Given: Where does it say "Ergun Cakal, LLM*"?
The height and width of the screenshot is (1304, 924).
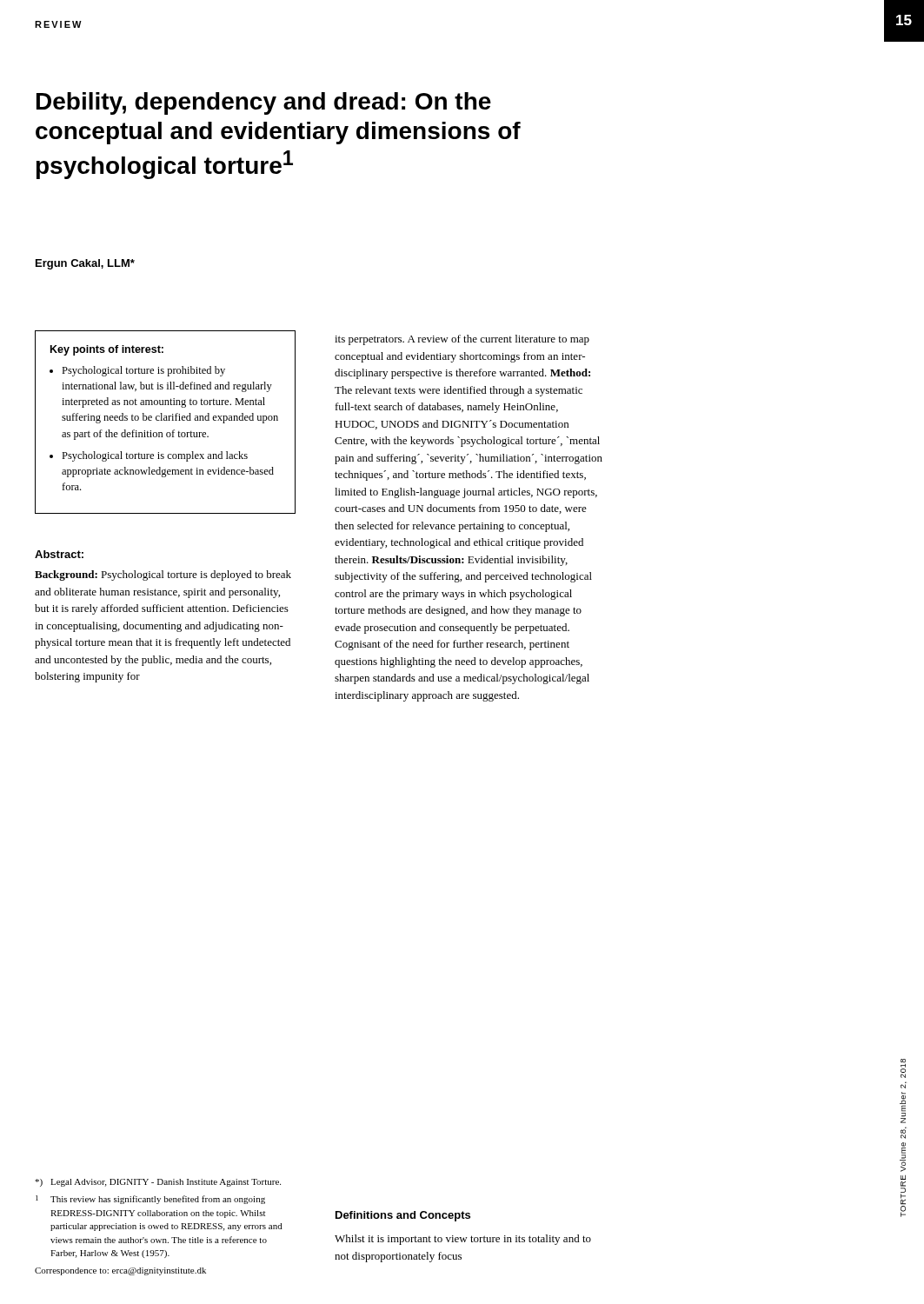Looking at the screenshot, I should (85, 263).
